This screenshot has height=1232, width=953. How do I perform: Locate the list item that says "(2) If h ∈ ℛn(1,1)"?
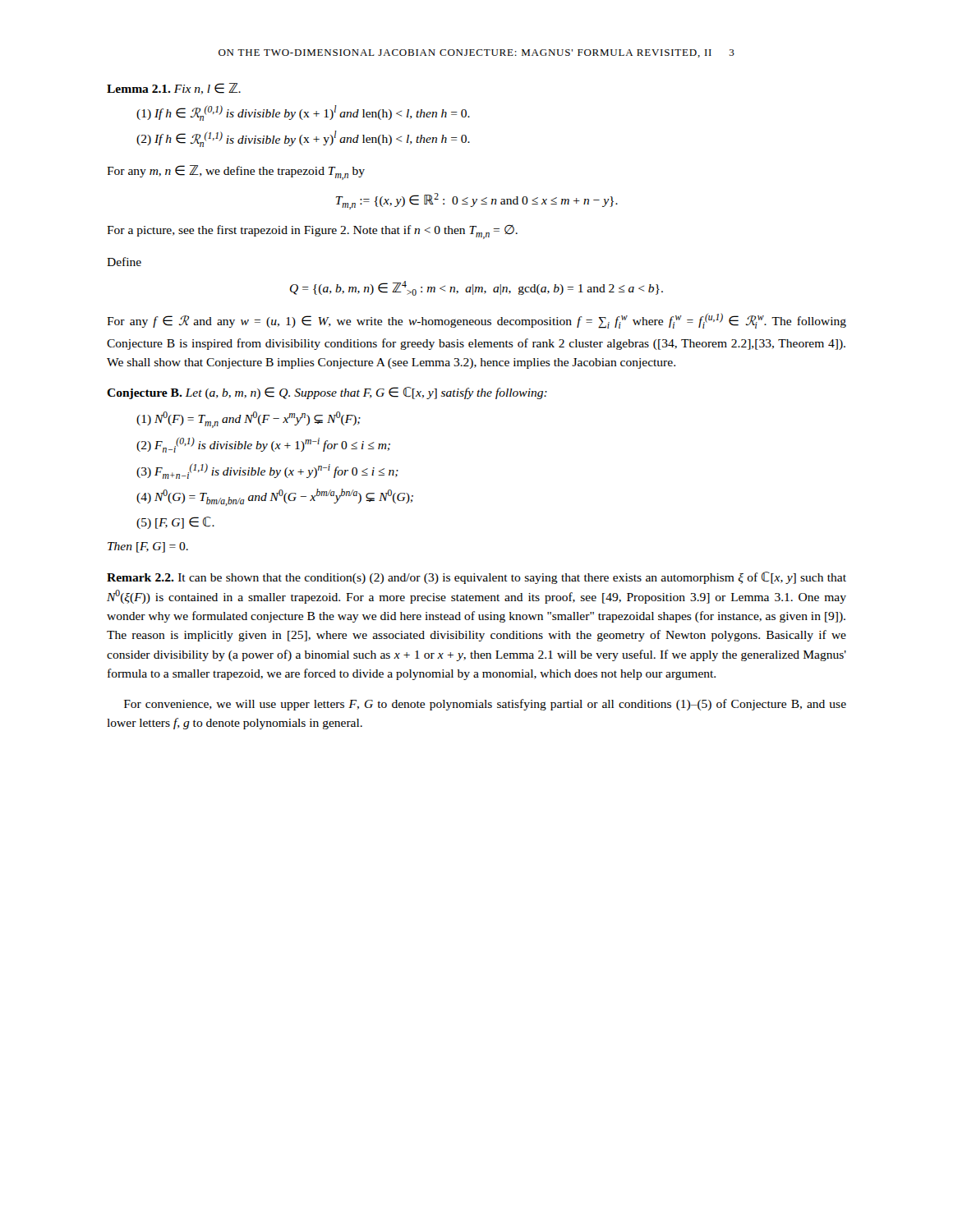[303, 140]
